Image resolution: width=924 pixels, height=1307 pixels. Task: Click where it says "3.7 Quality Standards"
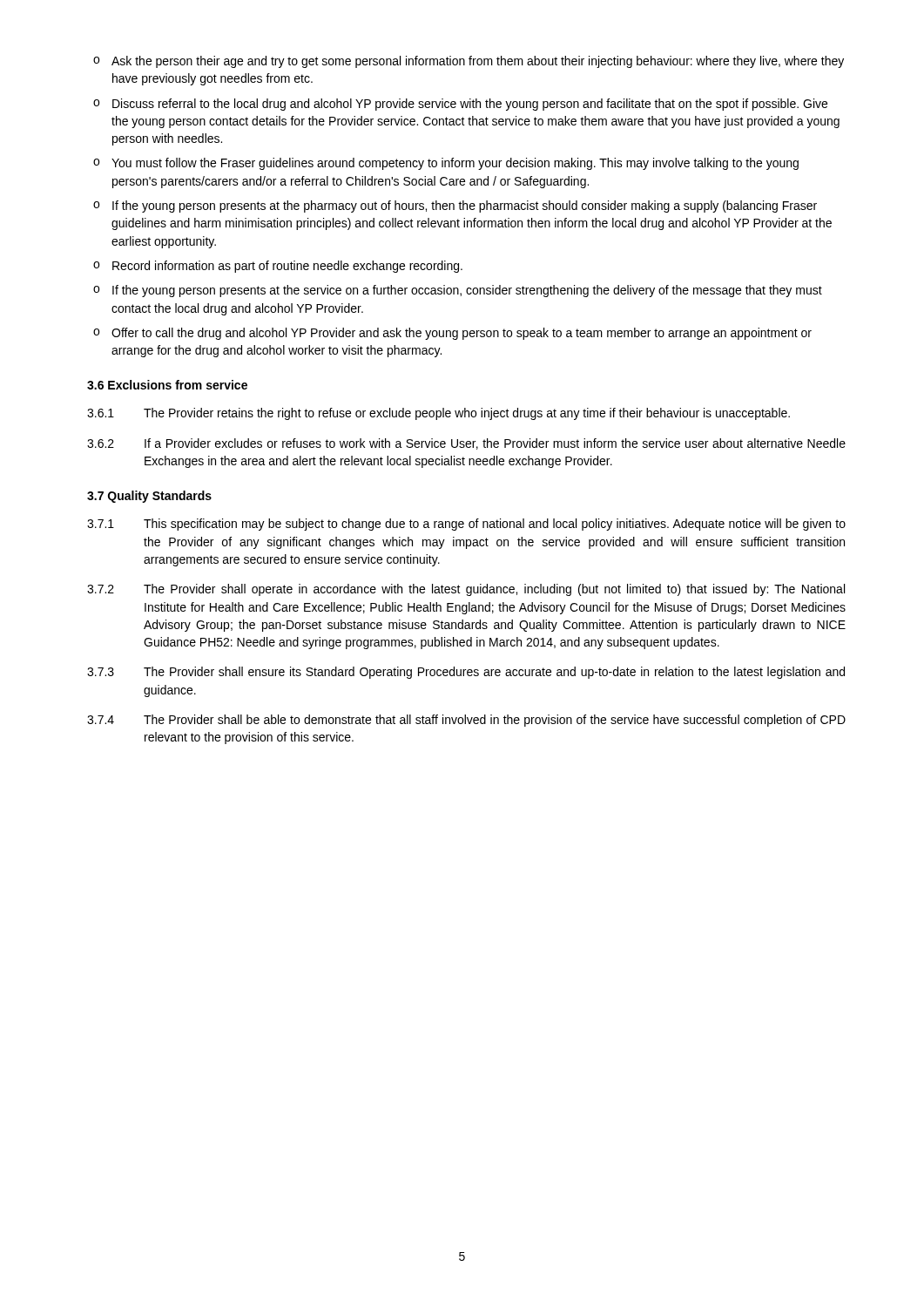[149, 496]
